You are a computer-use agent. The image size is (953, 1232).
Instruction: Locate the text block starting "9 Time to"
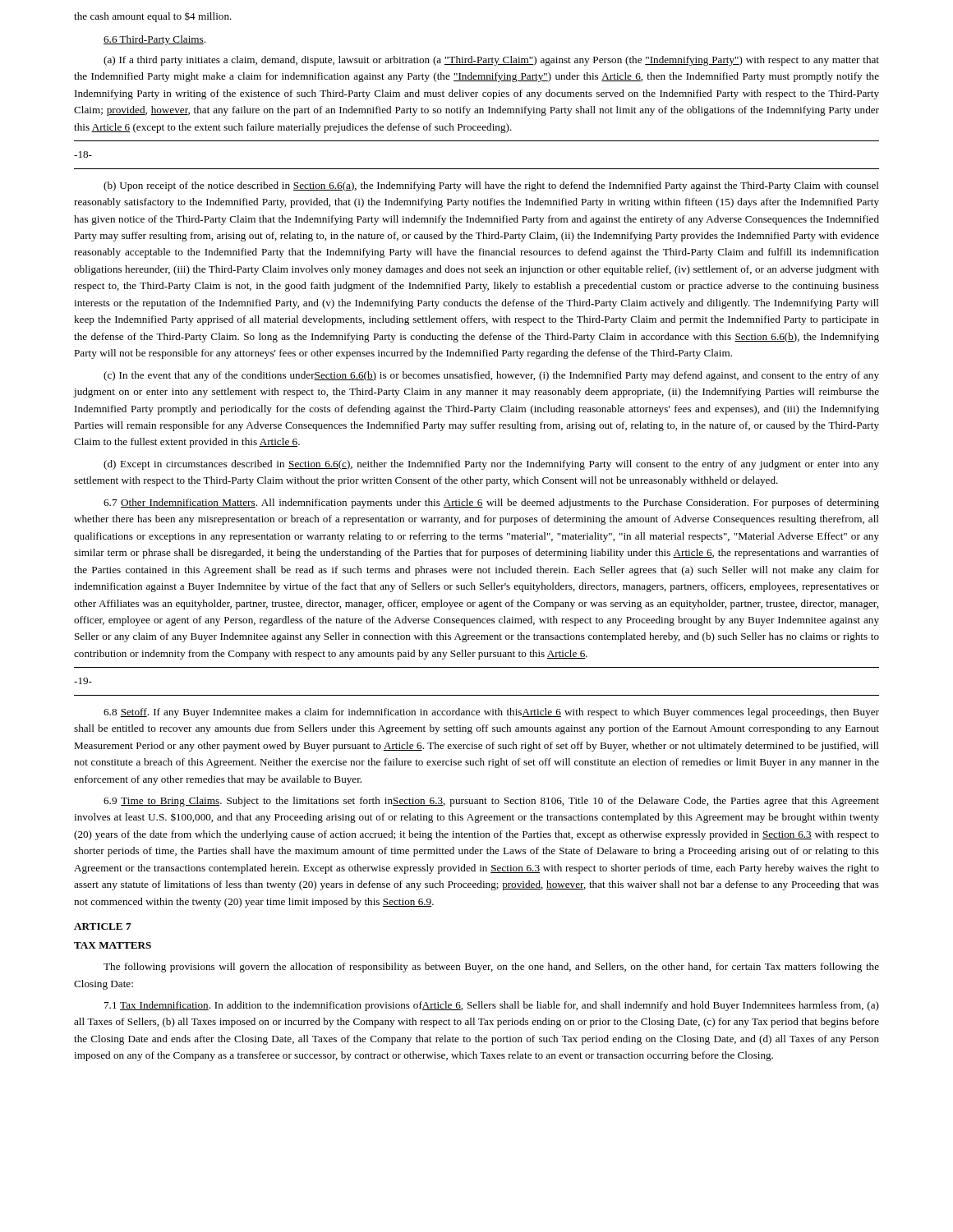(476, 851)
